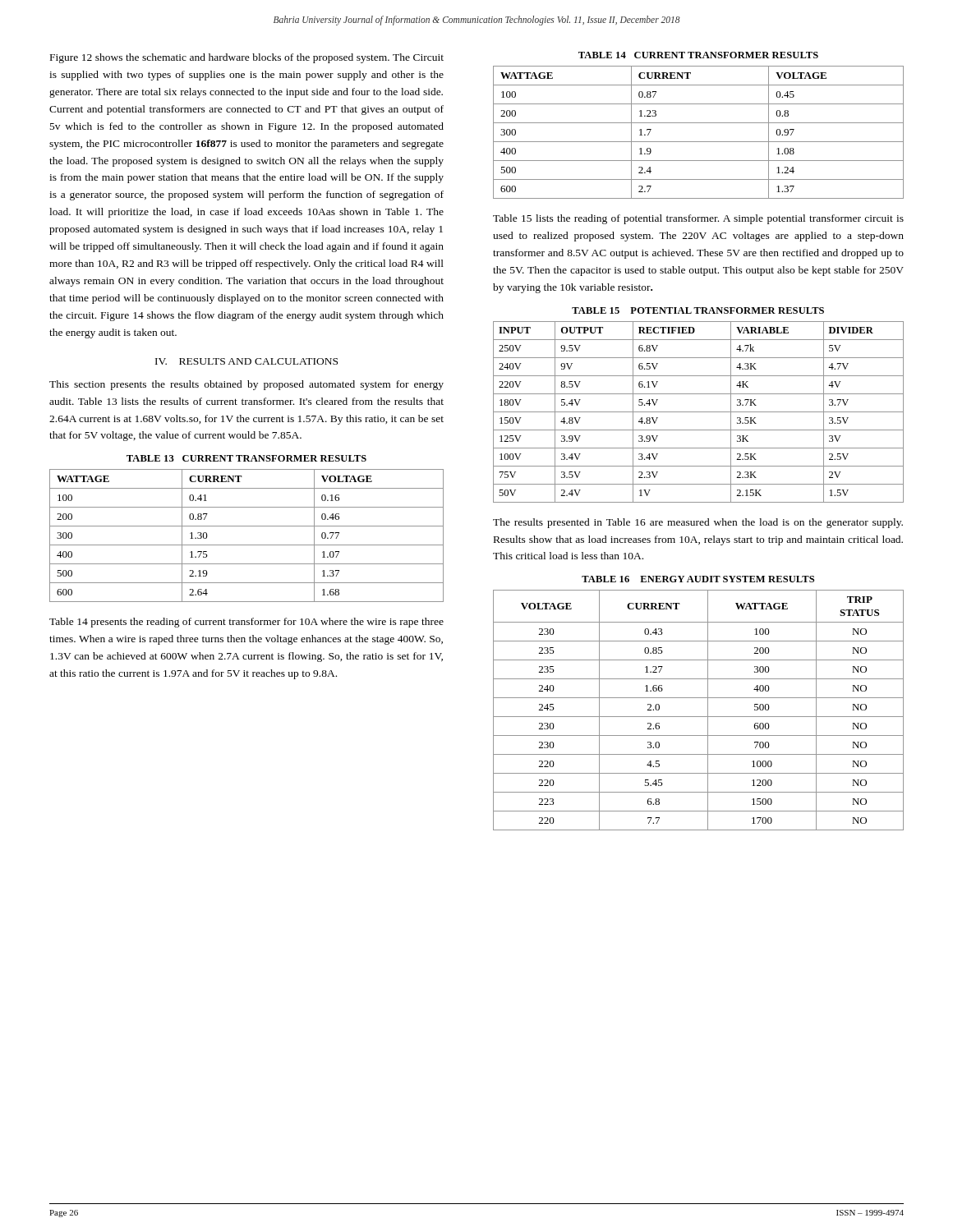Find the region starting "This section presents"
This screenshot has width=953, height=1232.
[246, 409]
